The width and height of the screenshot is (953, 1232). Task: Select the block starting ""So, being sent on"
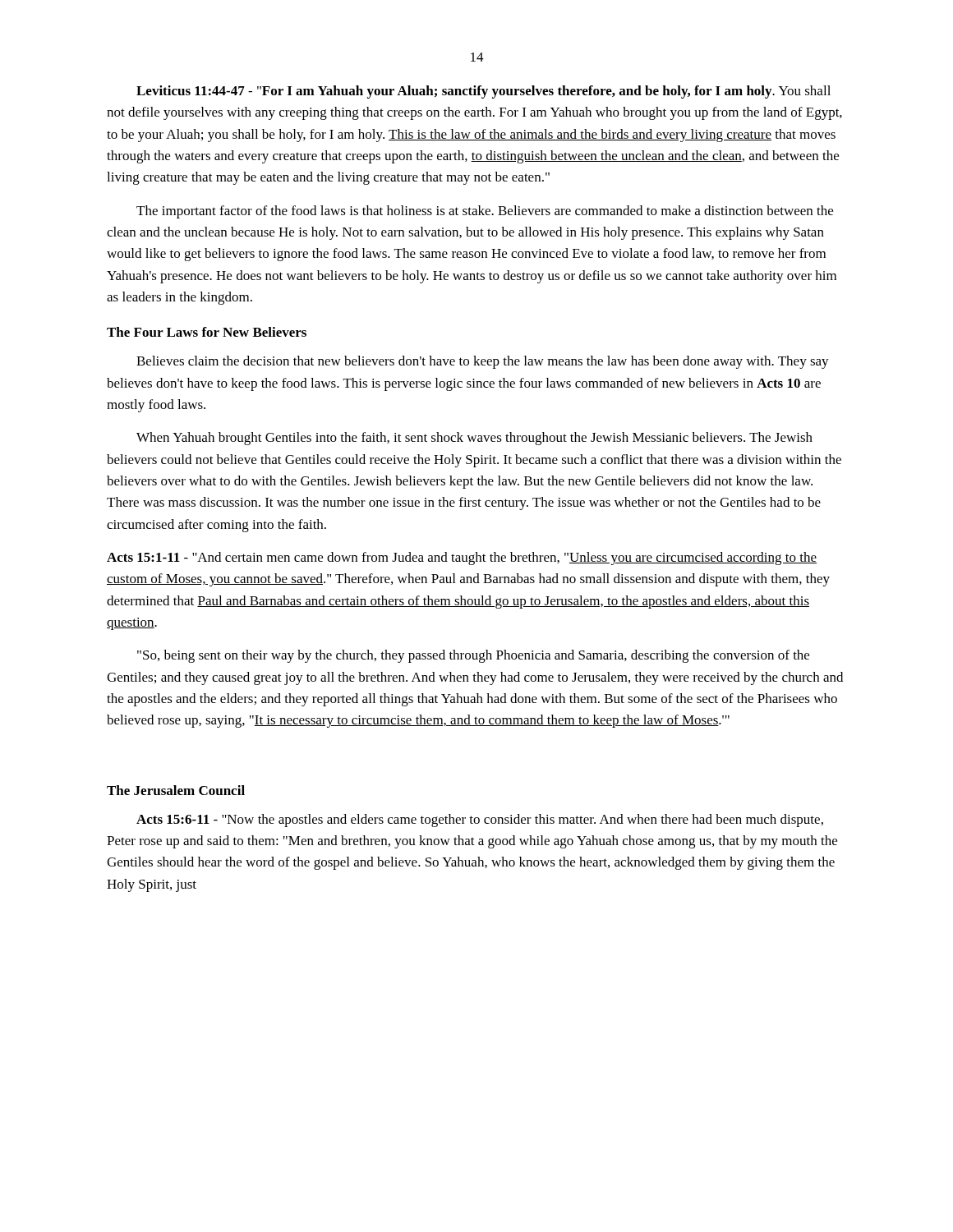click(x=475, y=688)
